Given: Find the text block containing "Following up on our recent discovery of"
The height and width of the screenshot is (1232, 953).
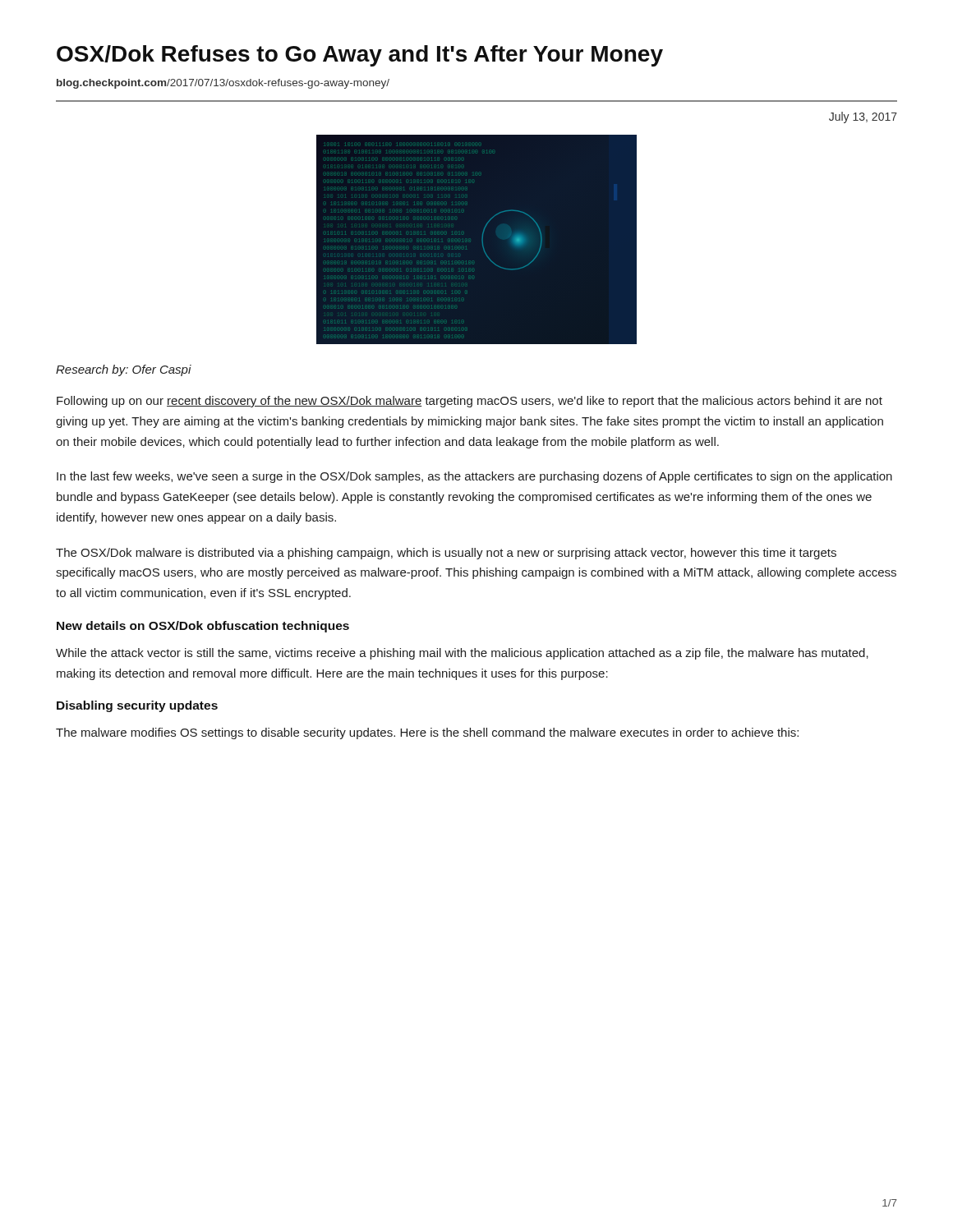Looking at the screenshot, I should pos(470,421).
